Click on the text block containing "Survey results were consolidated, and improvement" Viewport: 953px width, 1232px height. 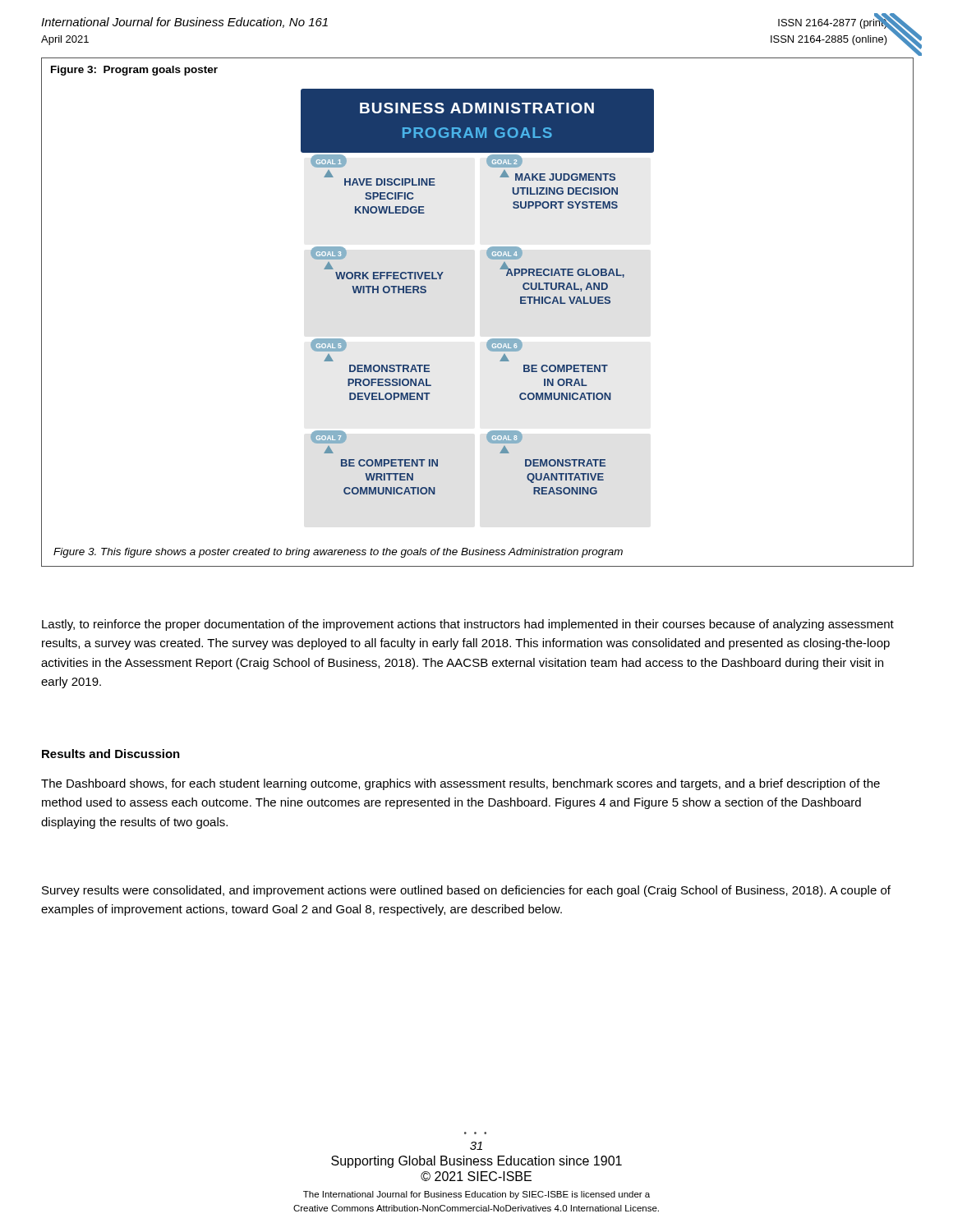[466, 899]
